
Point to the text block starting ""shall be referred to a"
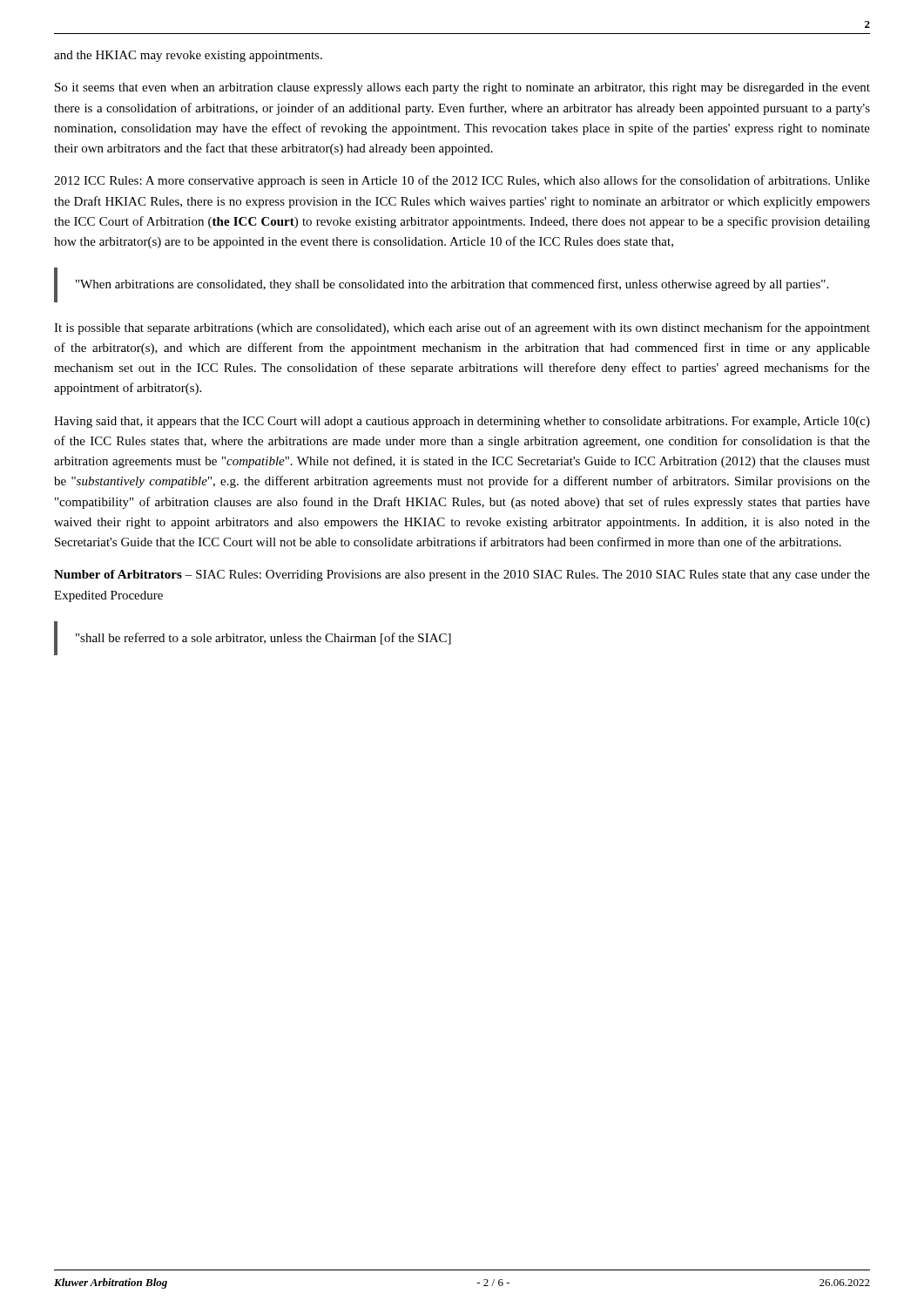point(263,638)
